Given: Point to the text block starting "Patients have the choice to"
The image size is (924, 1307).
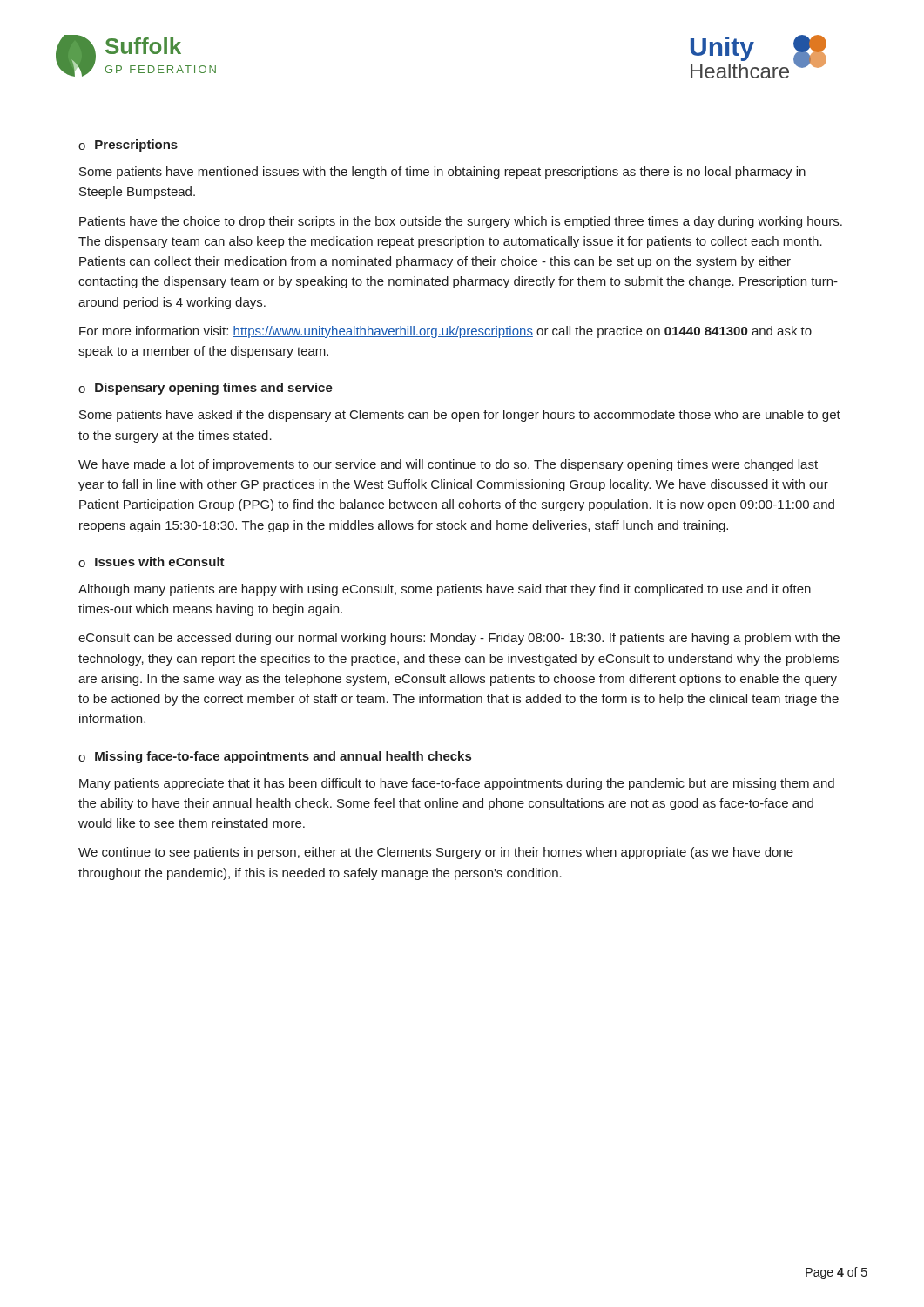Looking at the screenshot, I should tap(461, 261).
